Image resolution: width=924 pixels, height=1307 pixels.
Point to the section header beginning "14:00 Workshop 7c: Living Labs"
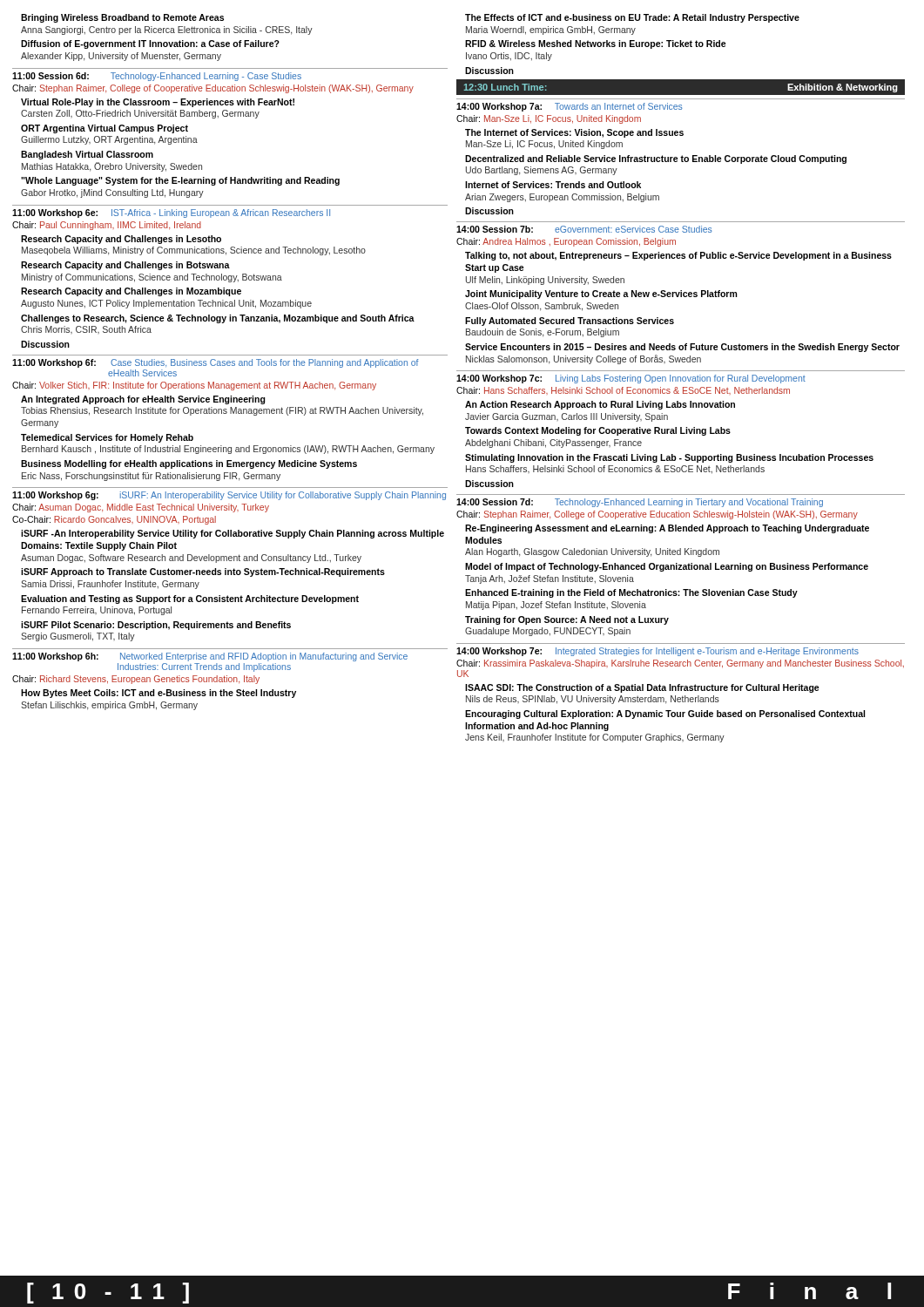click(681, 383)
